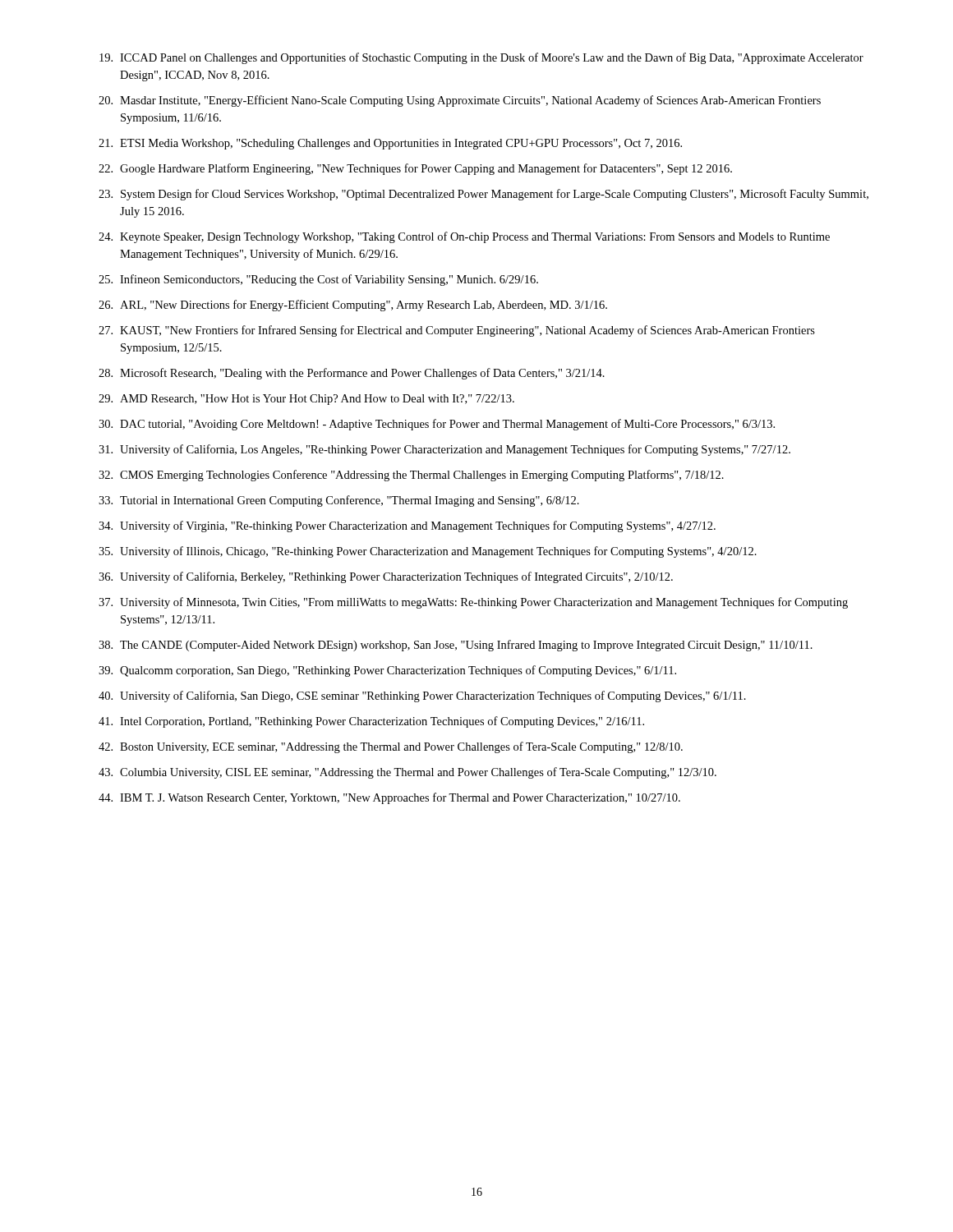The image size is (953, 1232).
Task: Select the text block starting "26. ARL, "New Directions for Energy-Efficient Computing","
Action: [x=476, y=305]
